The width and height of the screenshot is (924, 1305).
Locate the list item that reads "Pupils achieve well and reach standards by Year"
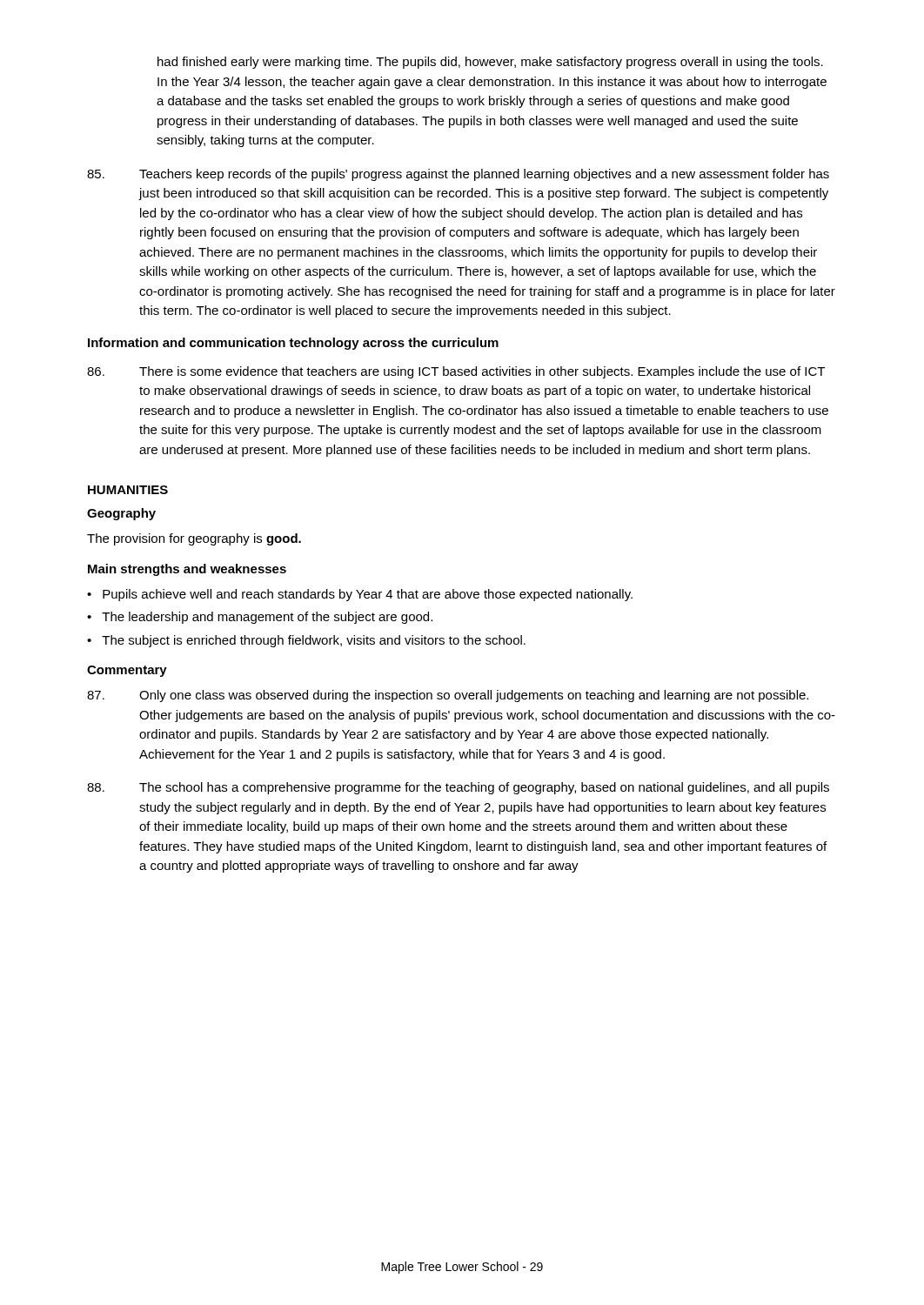pos(368,593)
